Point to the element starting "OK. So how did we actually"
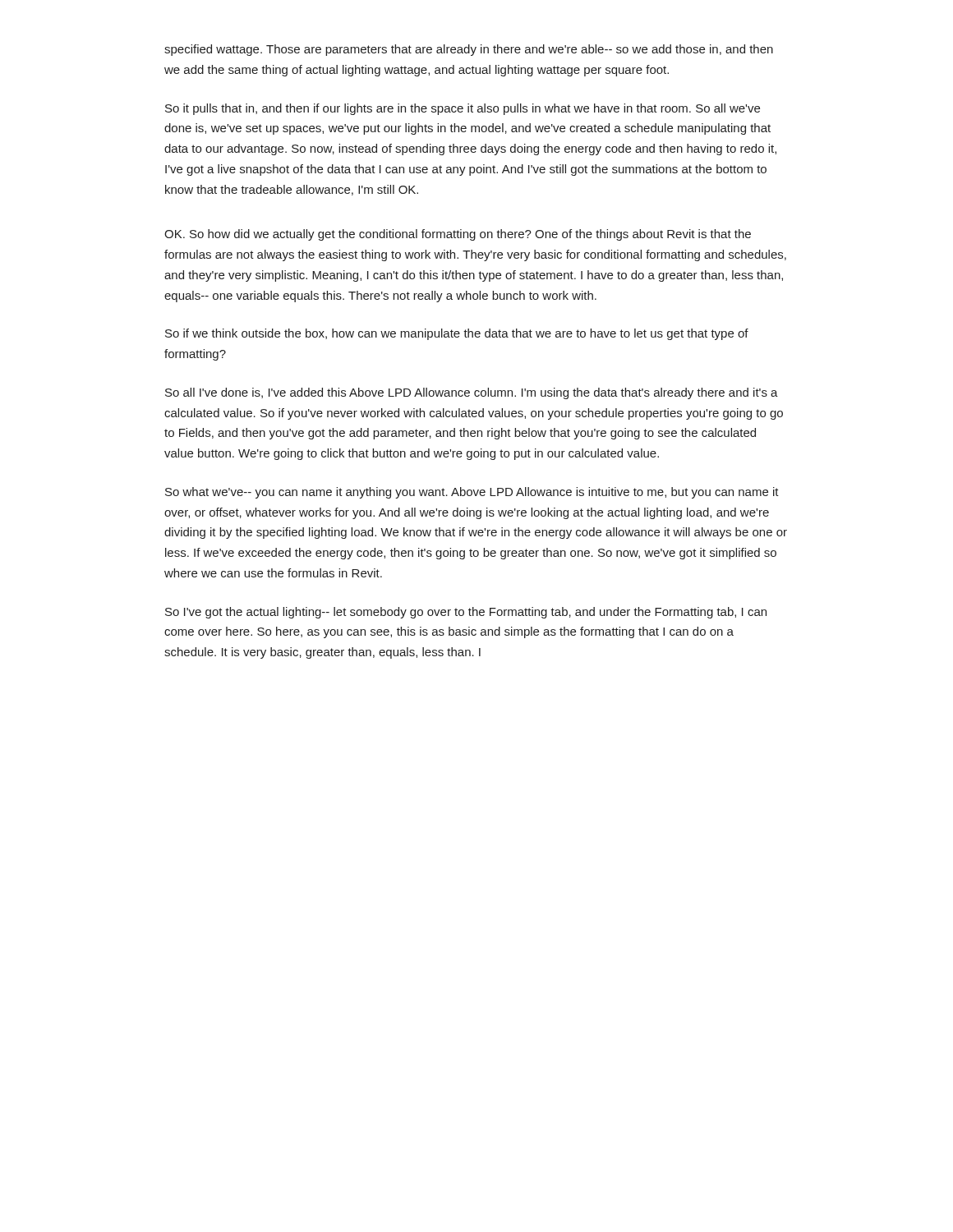The height and width of the screenshot is (1232, 953). [476, 264]
